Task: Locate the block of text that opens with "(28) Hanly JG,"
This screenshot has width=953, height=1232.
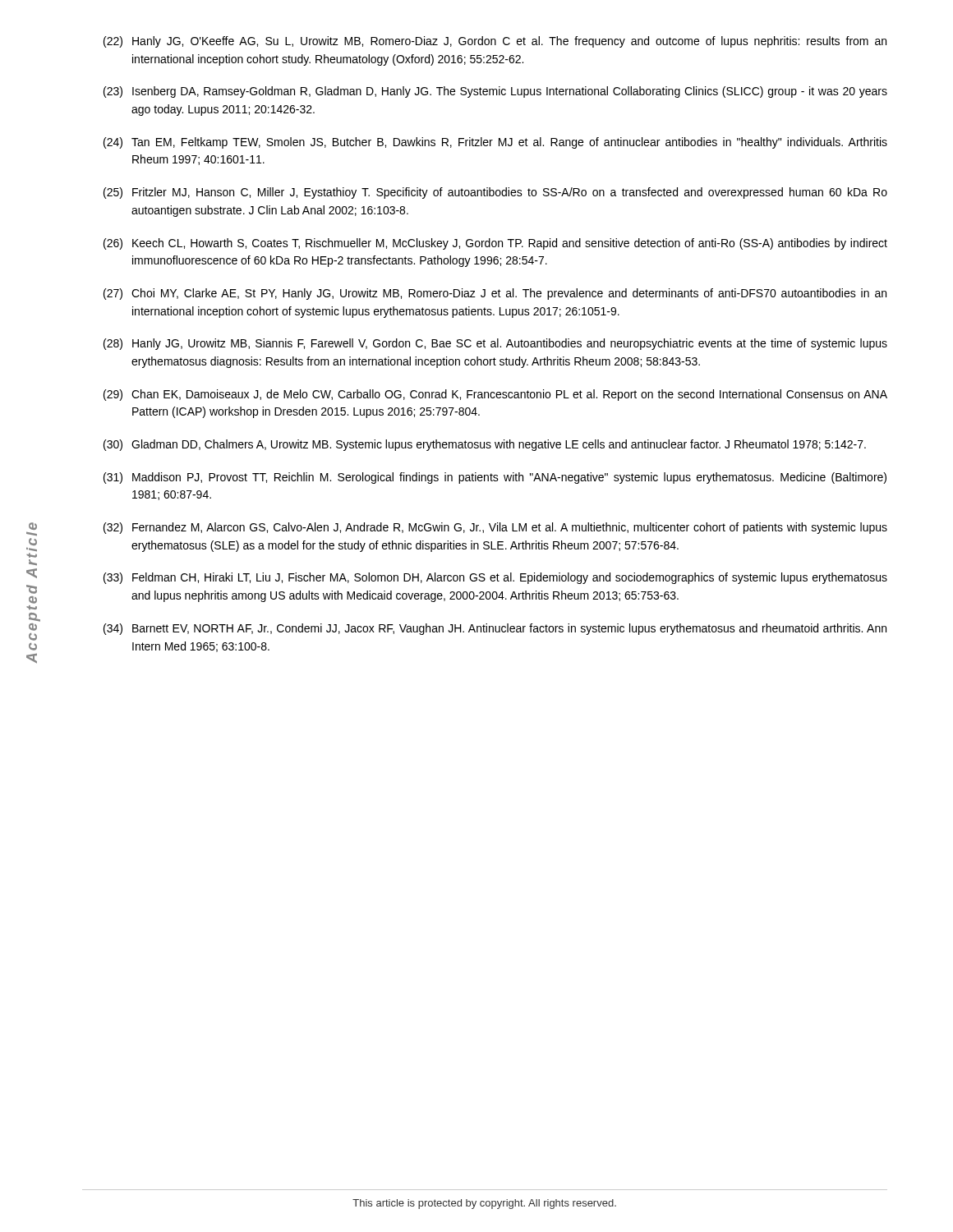Action: tap(485, 353)
